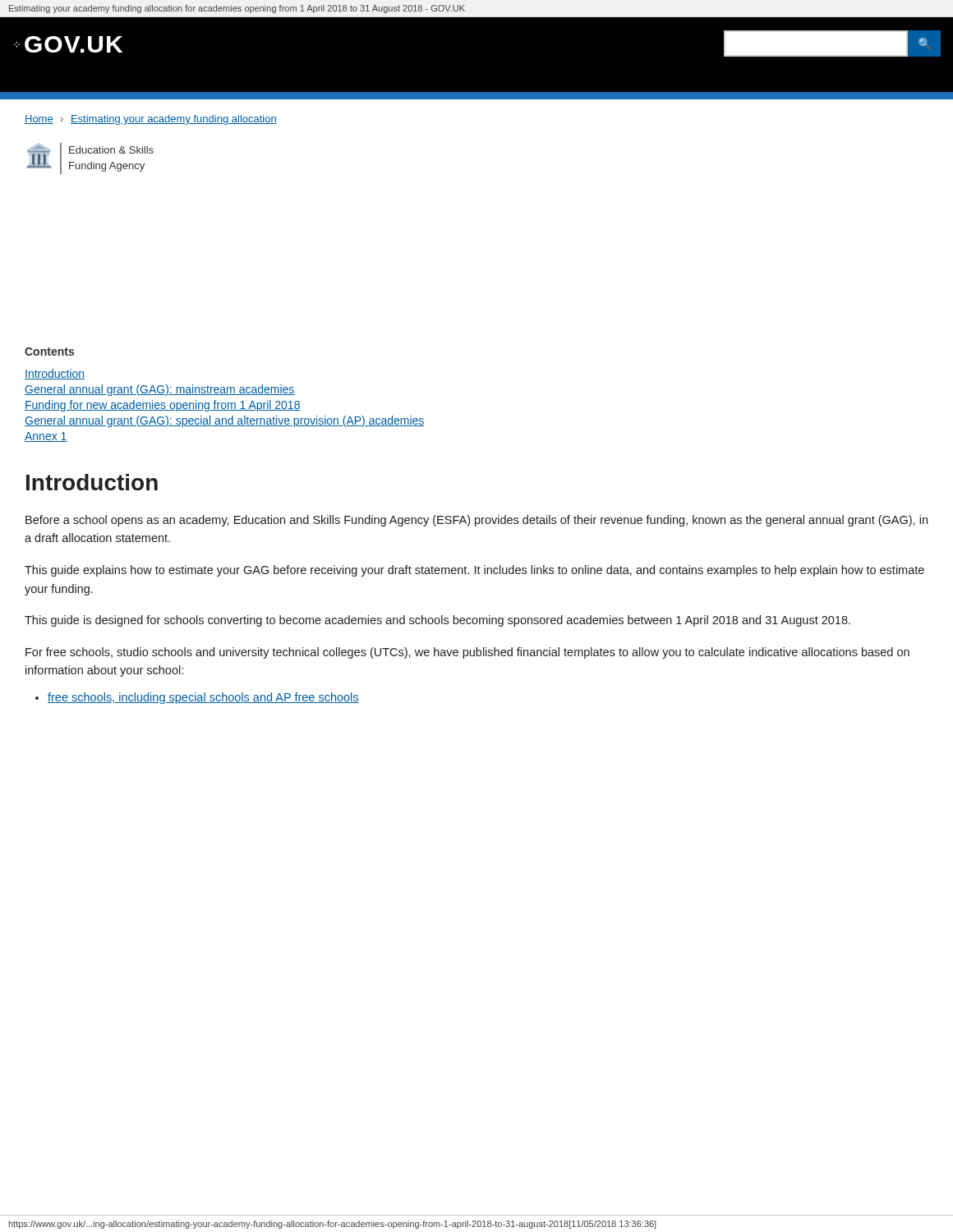
Task: Find a section header
Action: tap(50, 351)
